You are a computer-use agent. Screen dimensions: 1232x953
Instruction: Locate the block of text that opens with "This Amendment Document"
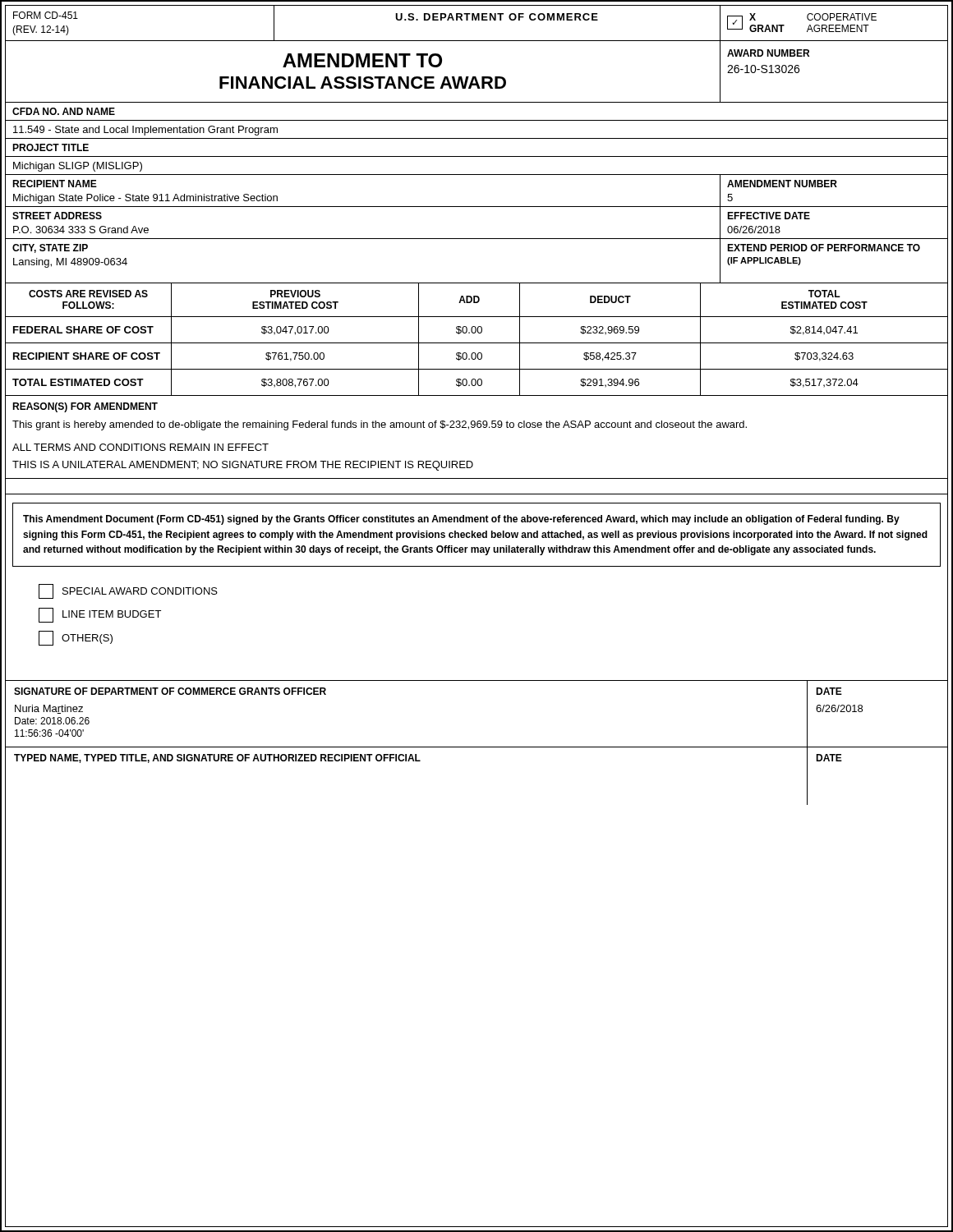pyautogui.click(x=475, y=534)
